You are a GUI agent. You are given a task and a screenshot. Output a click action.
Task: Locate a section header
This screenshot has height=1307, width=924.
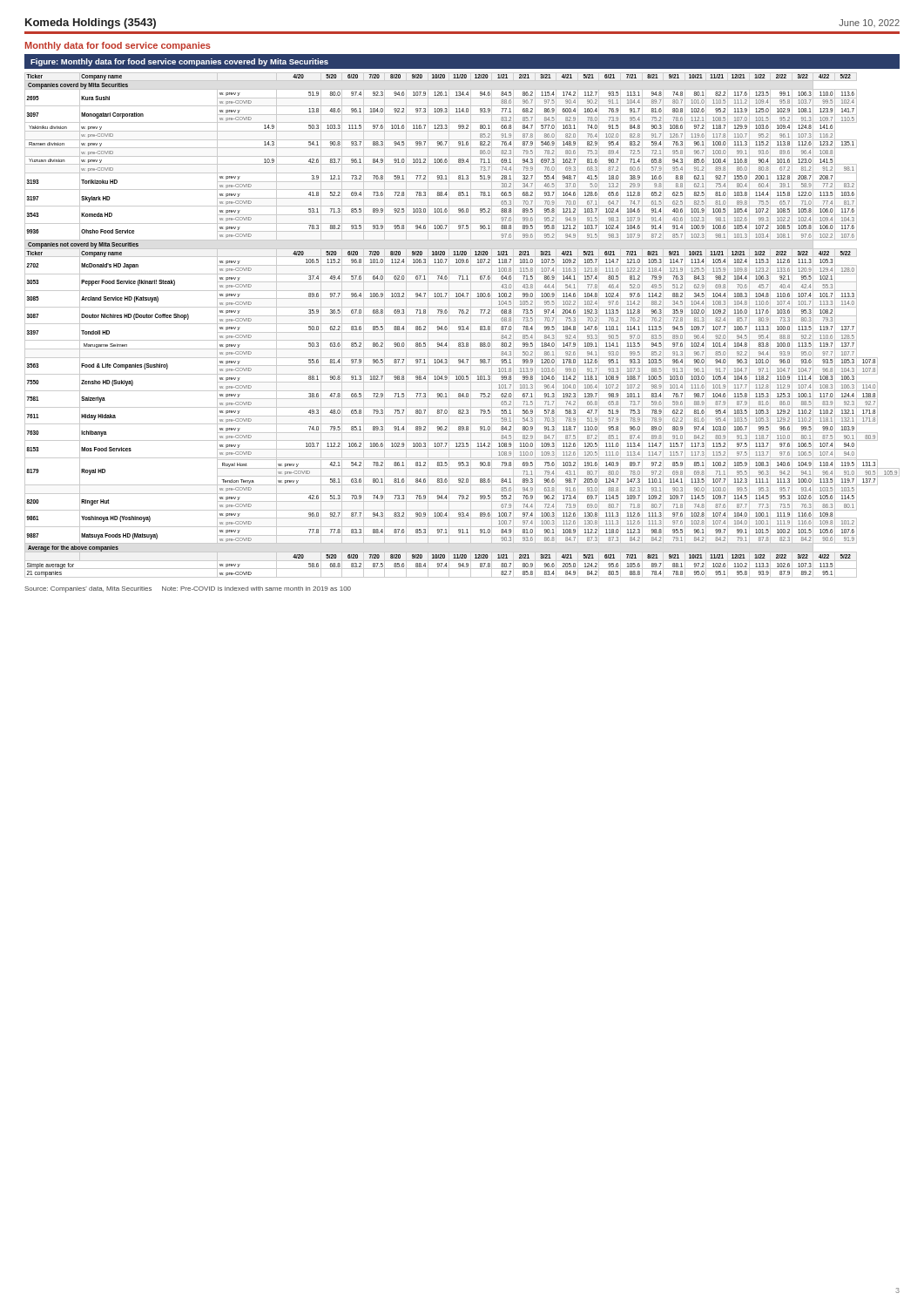pos(118,45)
